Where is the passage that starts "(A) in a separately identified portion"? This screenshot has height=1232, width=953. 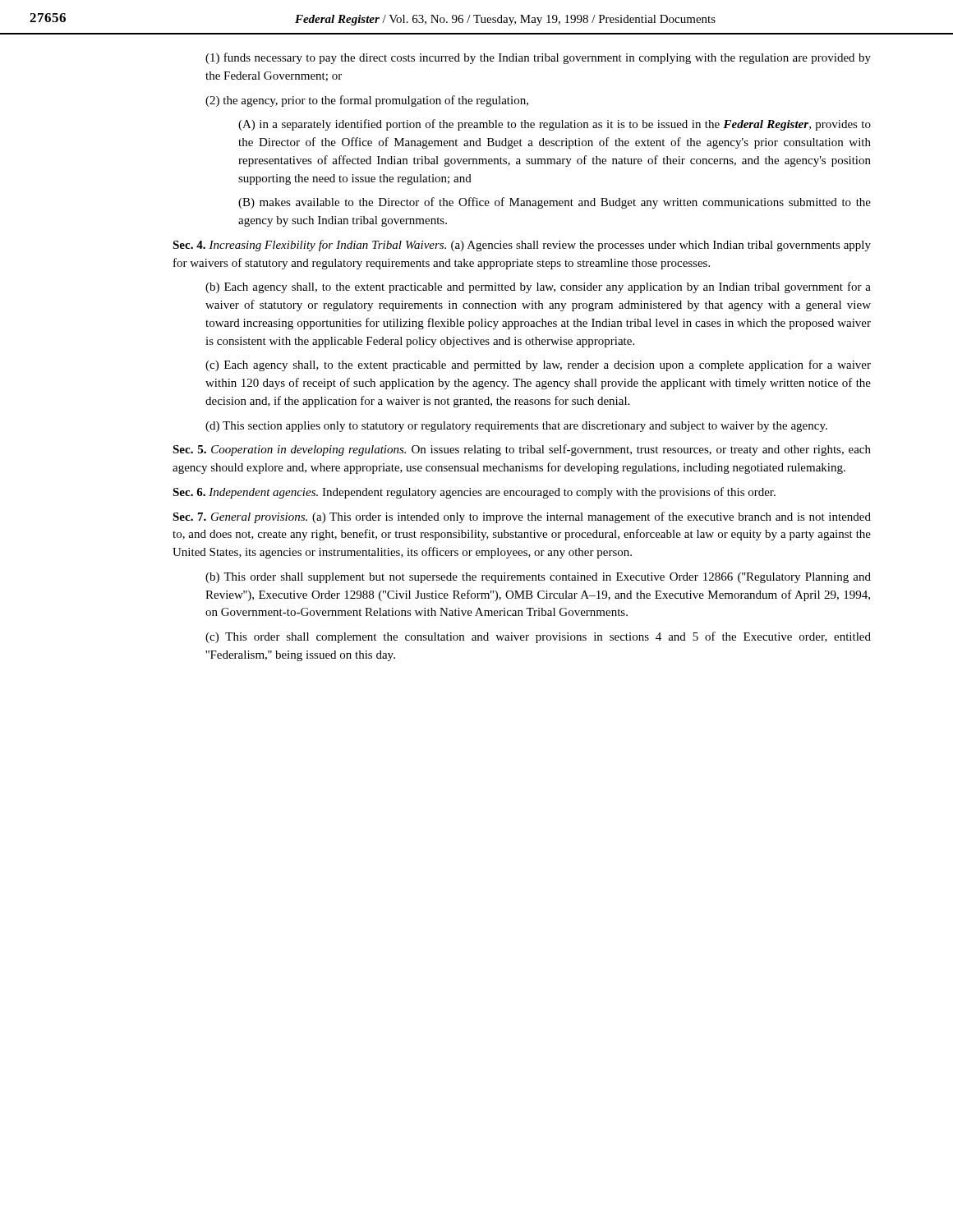point(555,151)
